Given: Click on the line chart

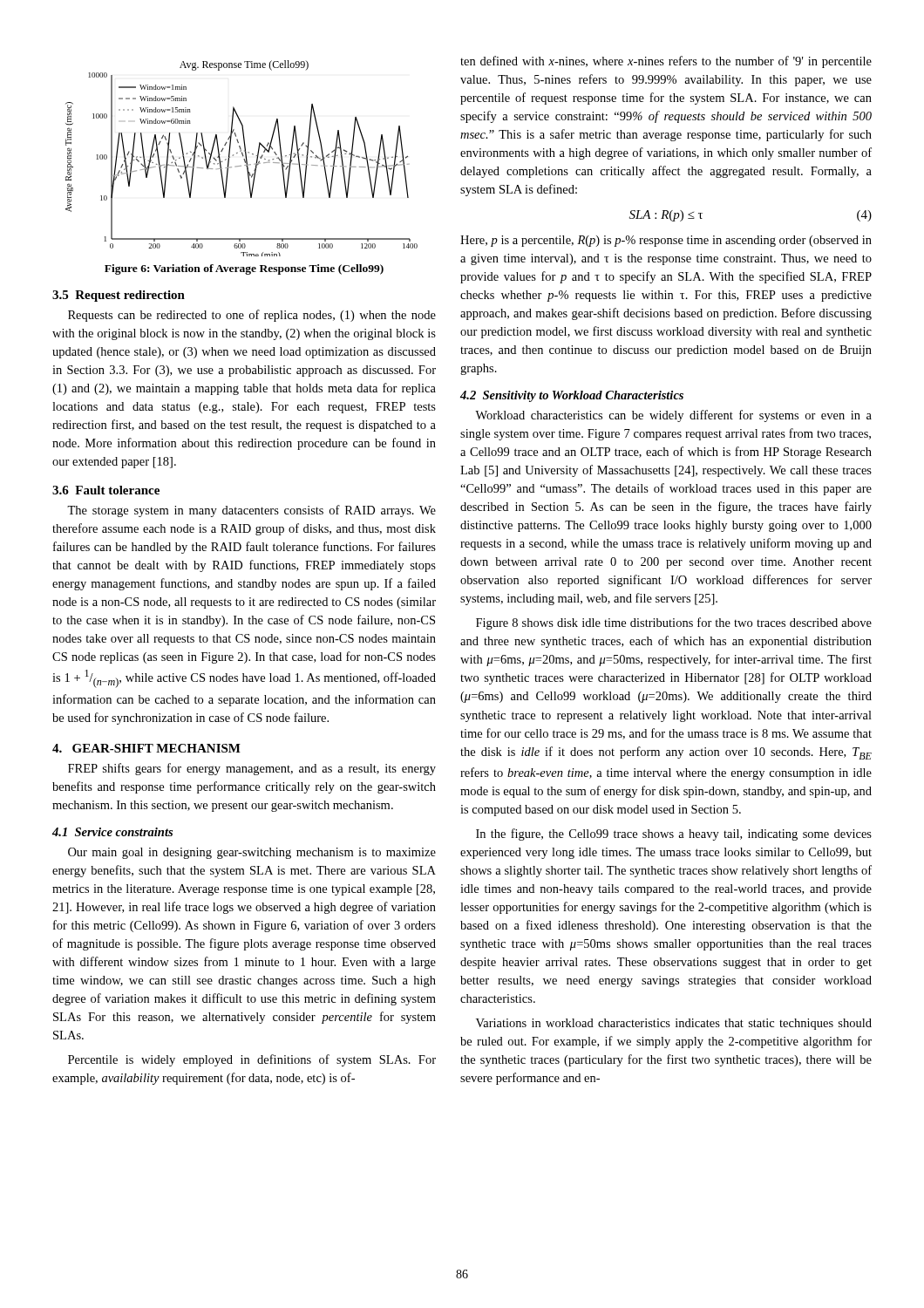Looking at the screenshot, I should pyautogui.click(x=244, y=156).
